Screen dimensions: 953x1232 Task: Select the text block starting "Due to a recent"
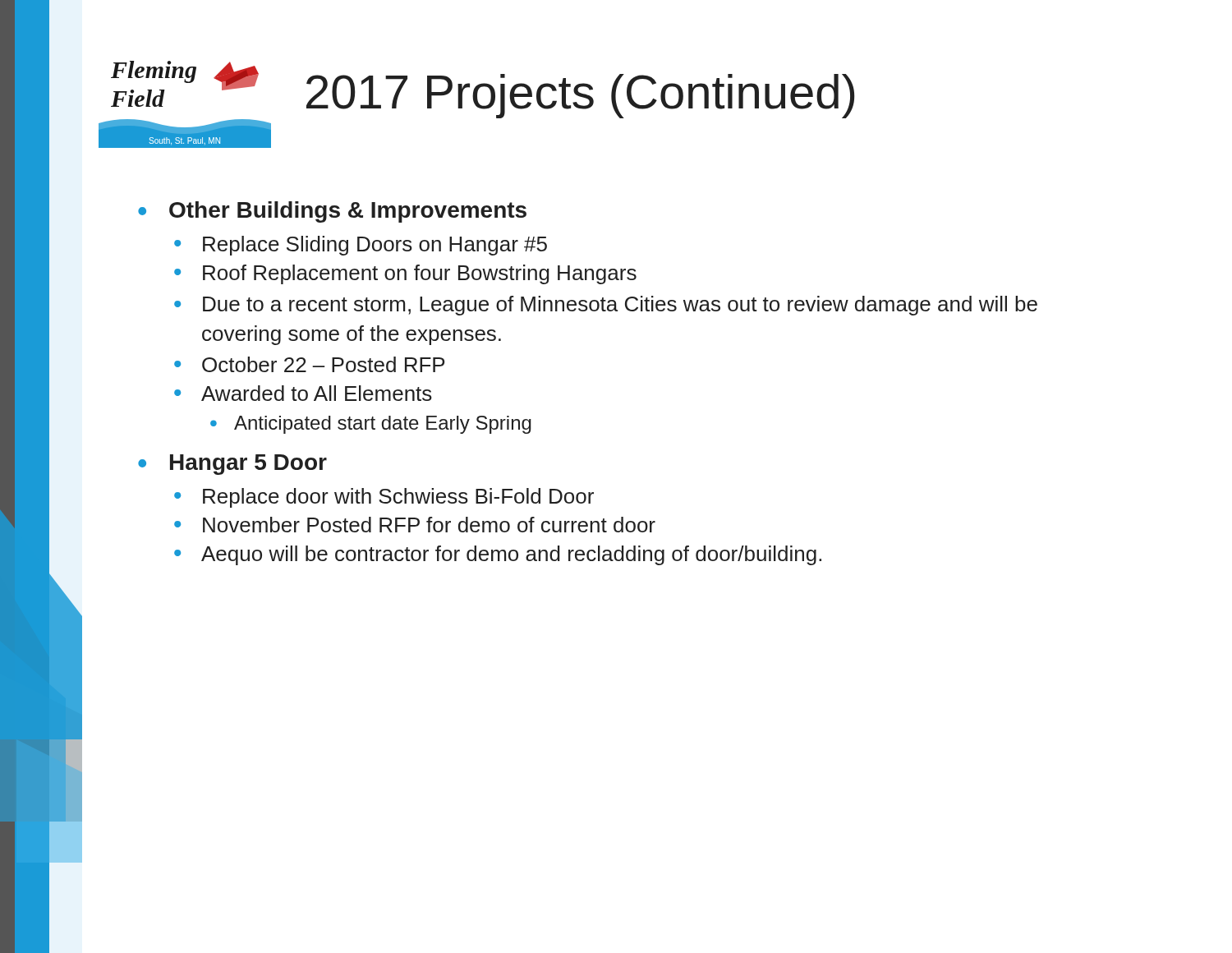(x=620, y=319)
